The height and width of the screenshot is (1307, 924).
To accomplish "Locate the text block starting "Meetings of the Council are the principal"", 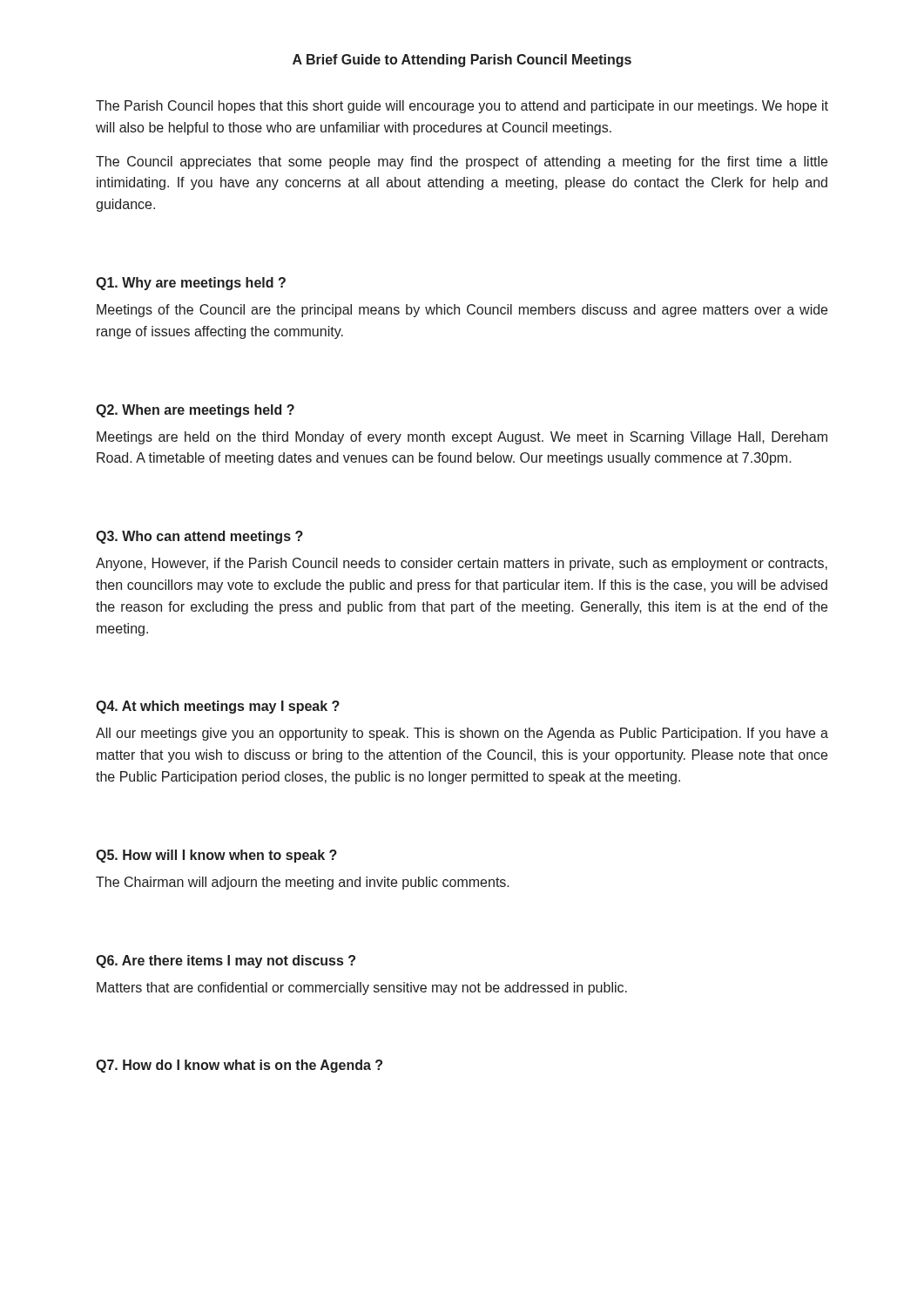I will tap(462, 321).
